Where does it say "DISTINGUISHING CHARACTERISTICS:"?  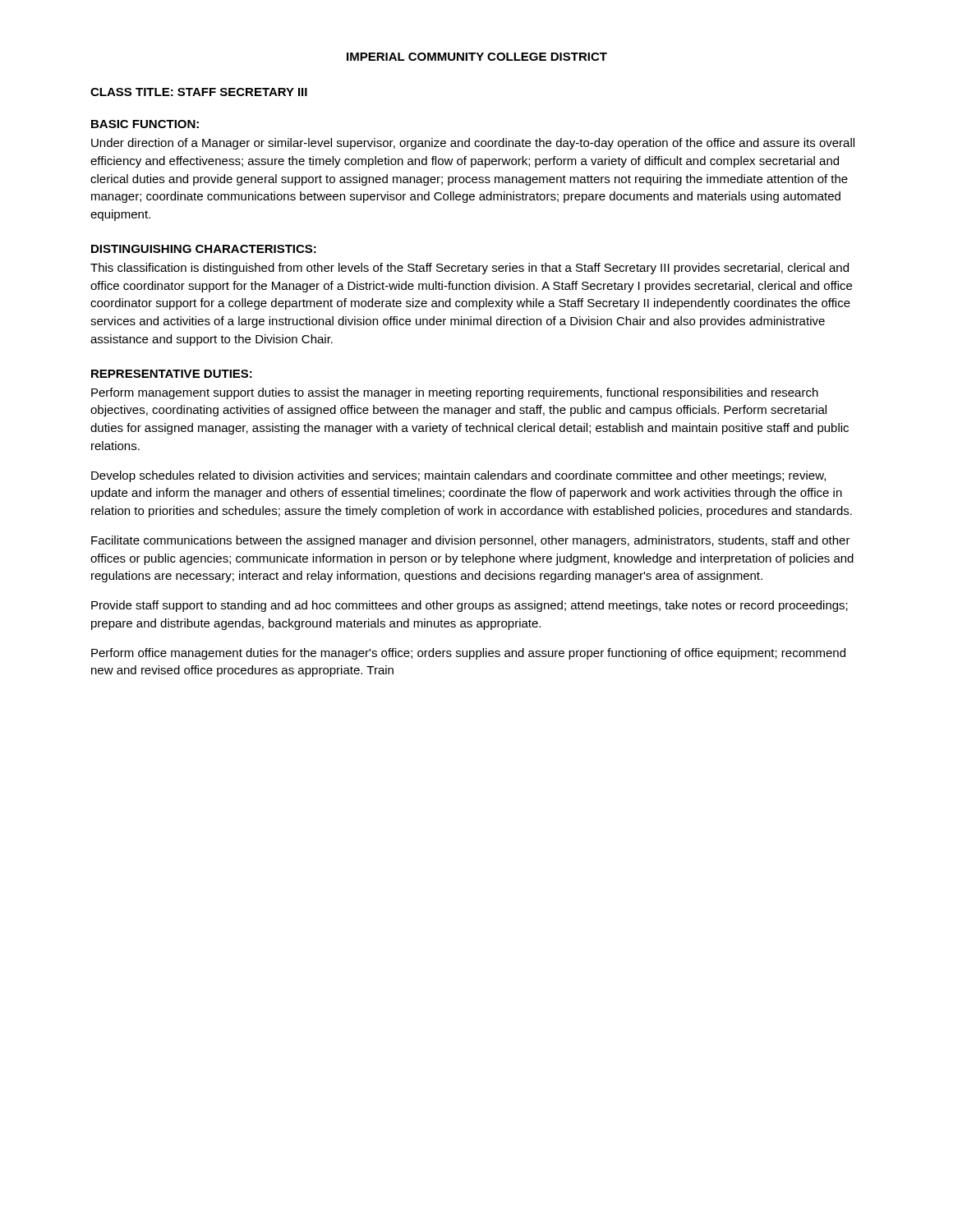204,248
